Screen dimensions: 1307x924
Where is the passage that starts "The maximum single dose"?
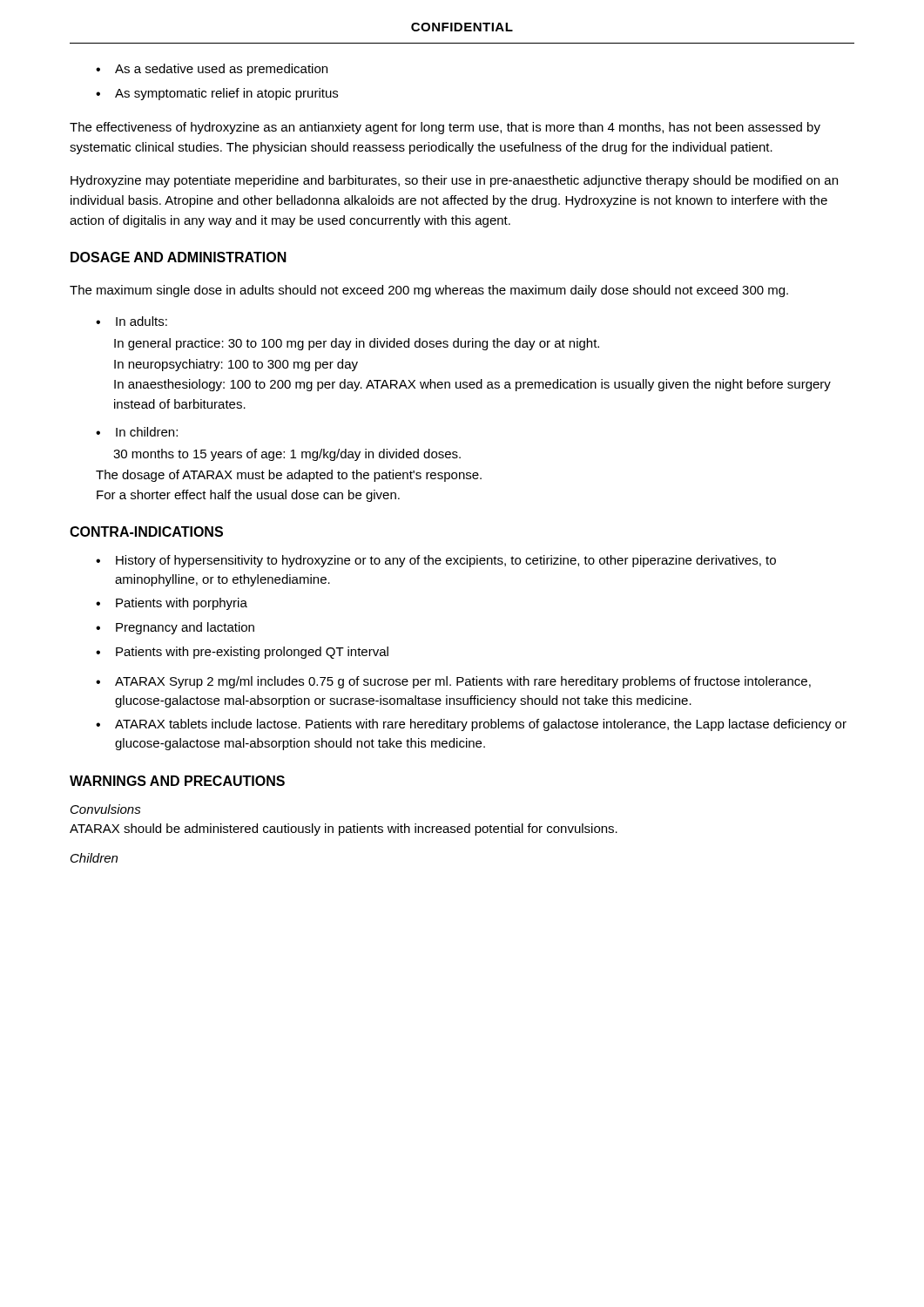pos(429,290)
